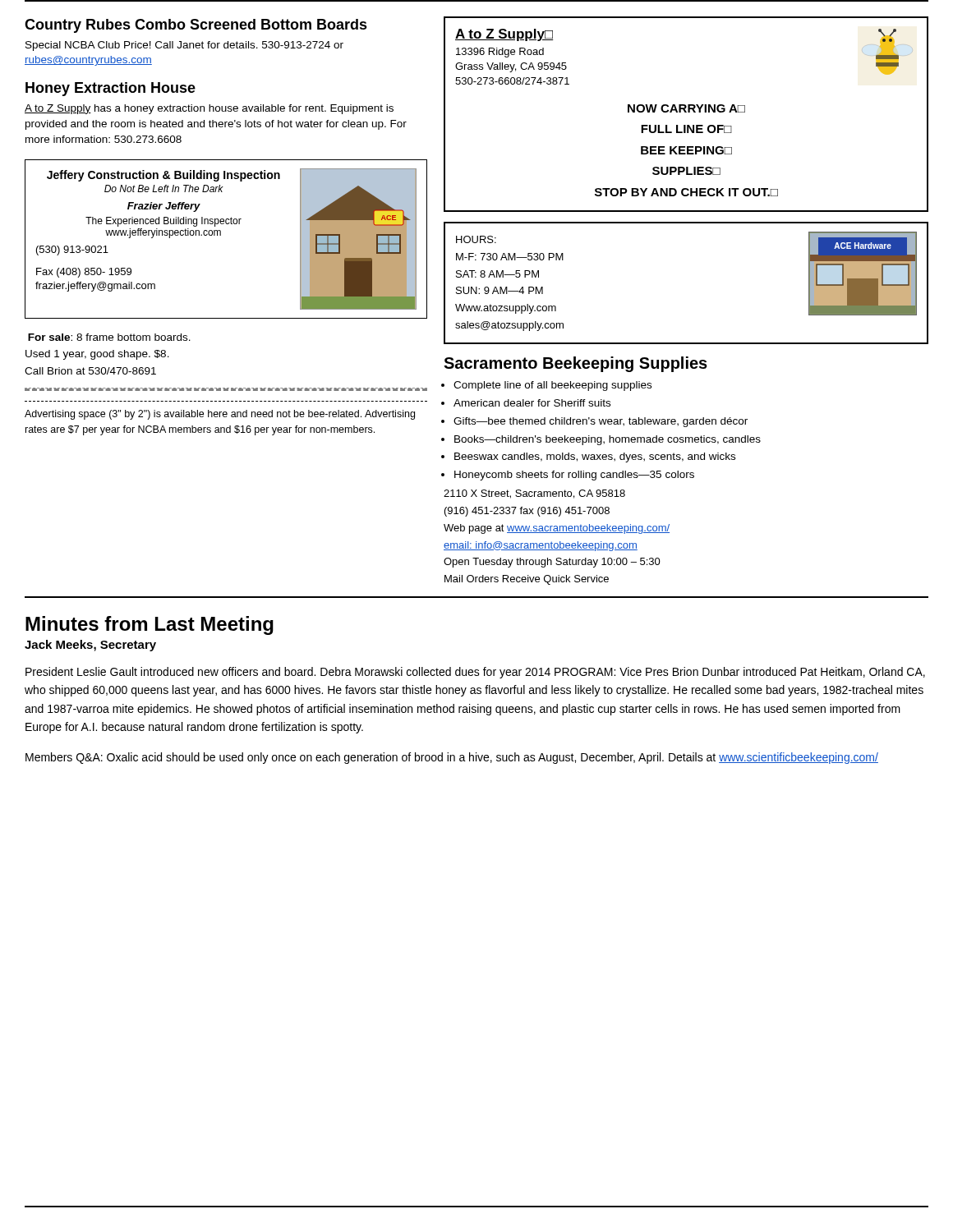Click on the text block that reads "Special NCBA Club Price! Call Janet"
The height and width of the screenshot is (1232, 953).
tap(226, 53)
